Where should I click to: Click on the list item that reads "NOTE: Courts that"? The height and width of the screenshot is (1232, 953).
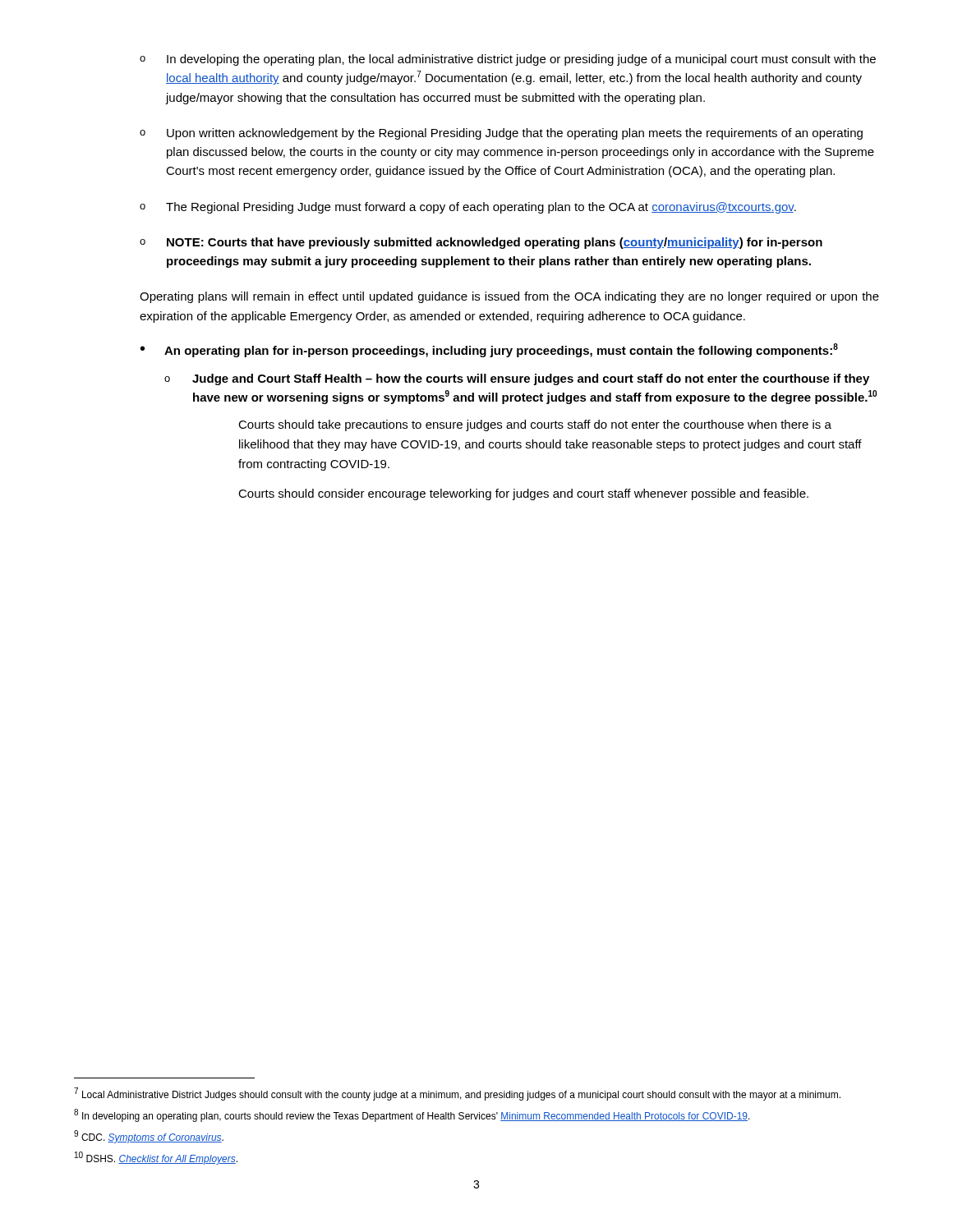(509, 251)
